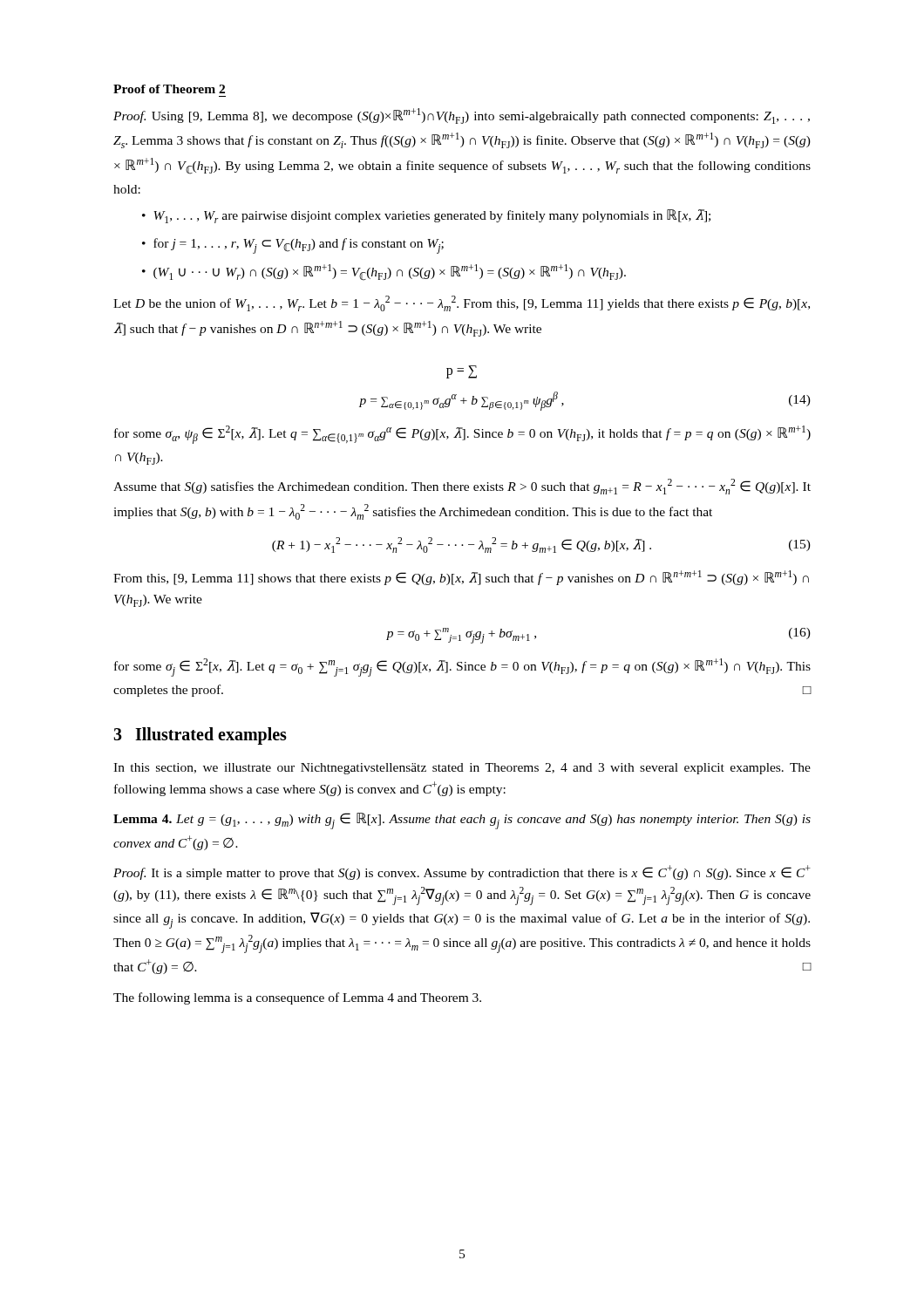Select the text block that reads "Assume that S(g) satisfies the Archimedean condition."
The width and height of the screenshot is (924, 1308).
click(462, 500)
